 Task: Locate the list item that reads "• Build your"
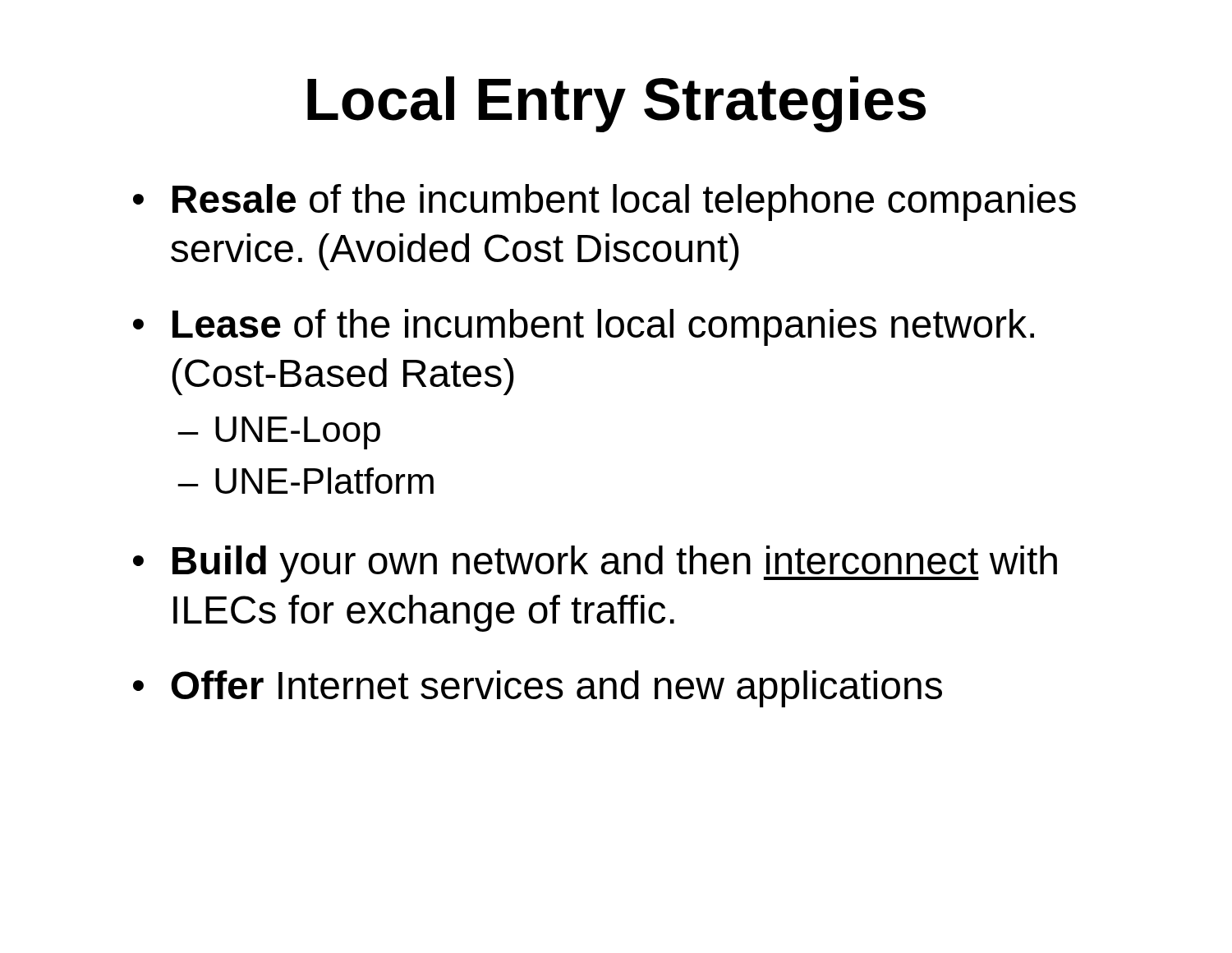click(x=632, y=586)
